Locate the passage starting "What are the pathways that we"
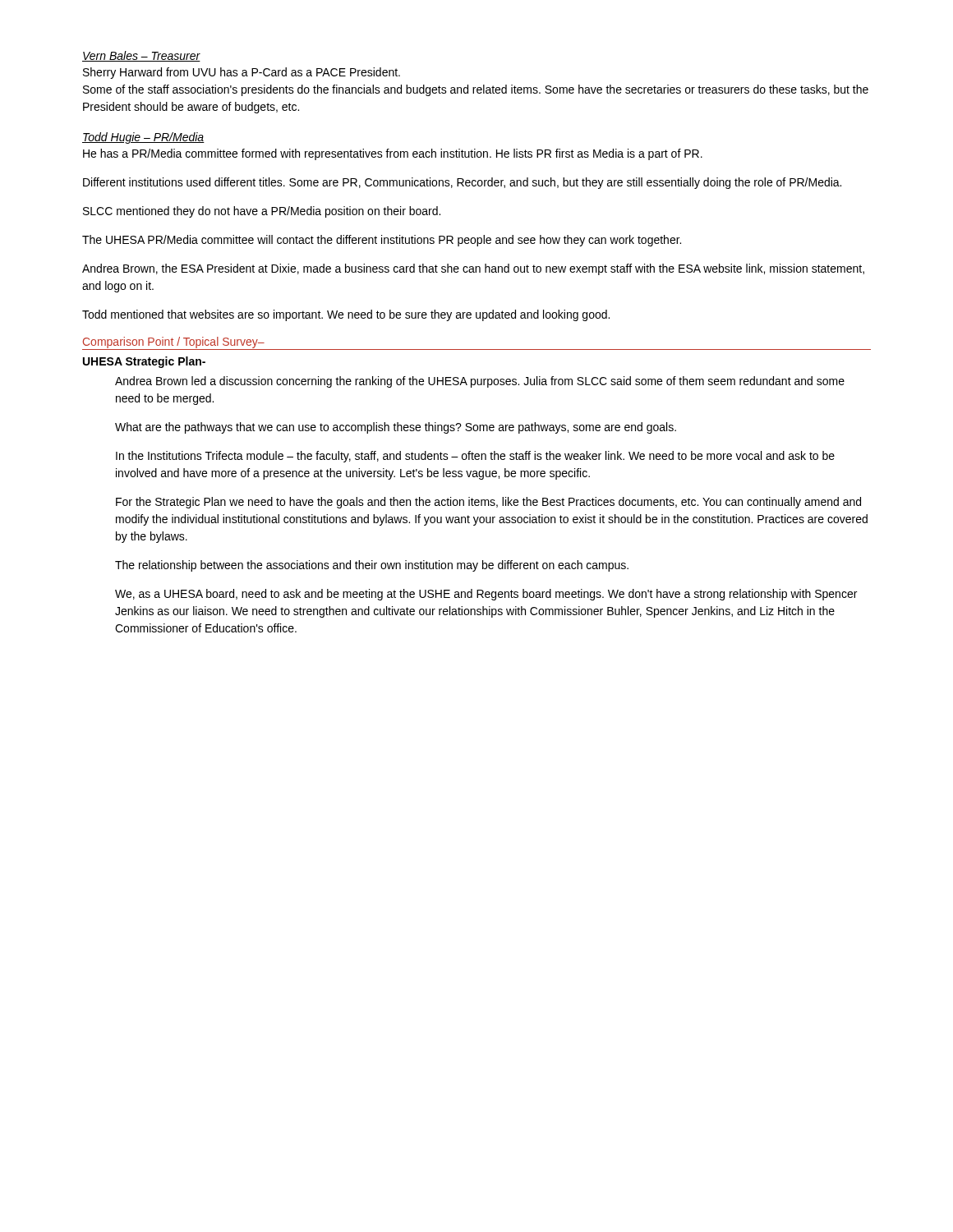This screenshot has height=1232, width=953. [396, 427]
